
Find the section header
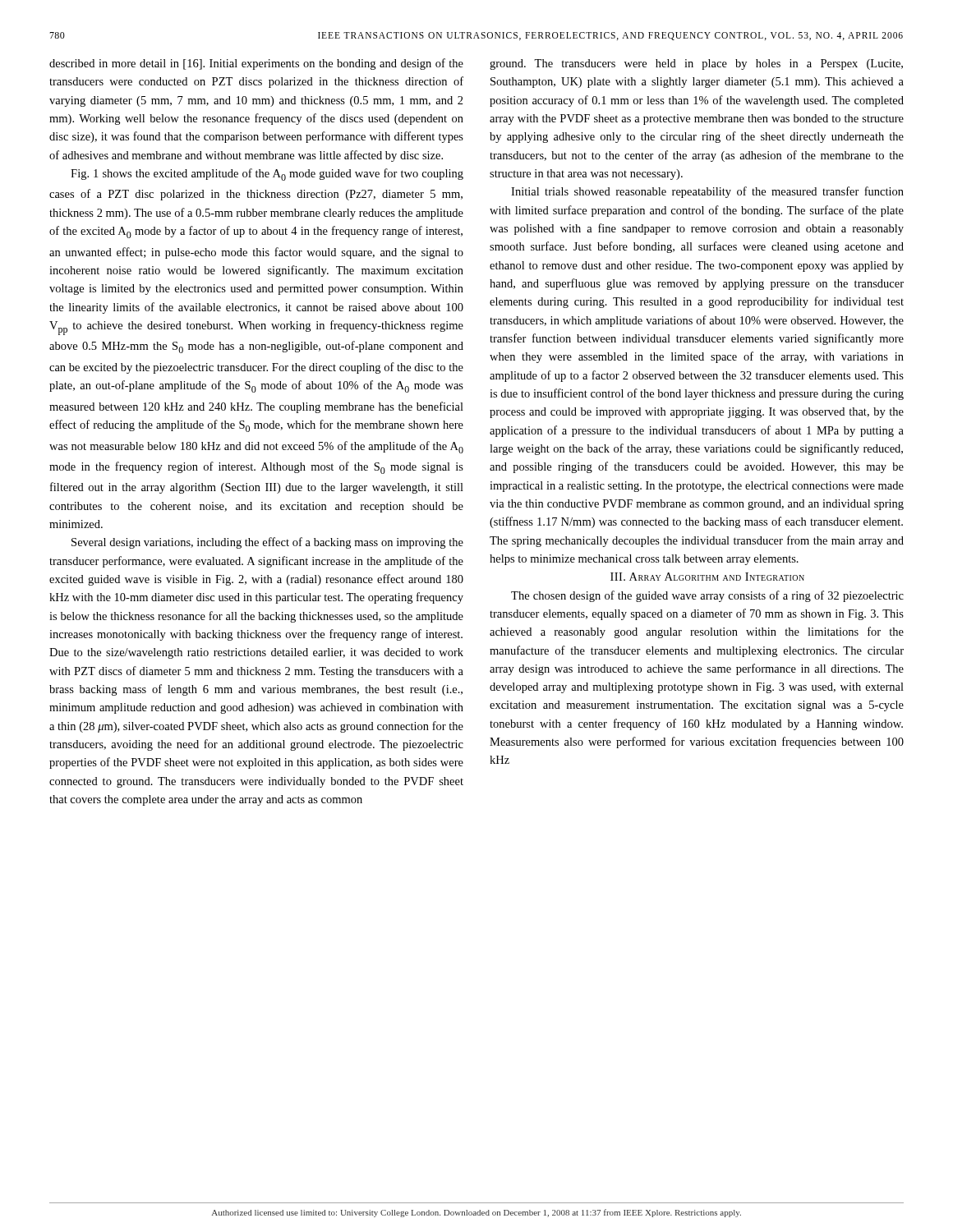[x=697, y=577]
